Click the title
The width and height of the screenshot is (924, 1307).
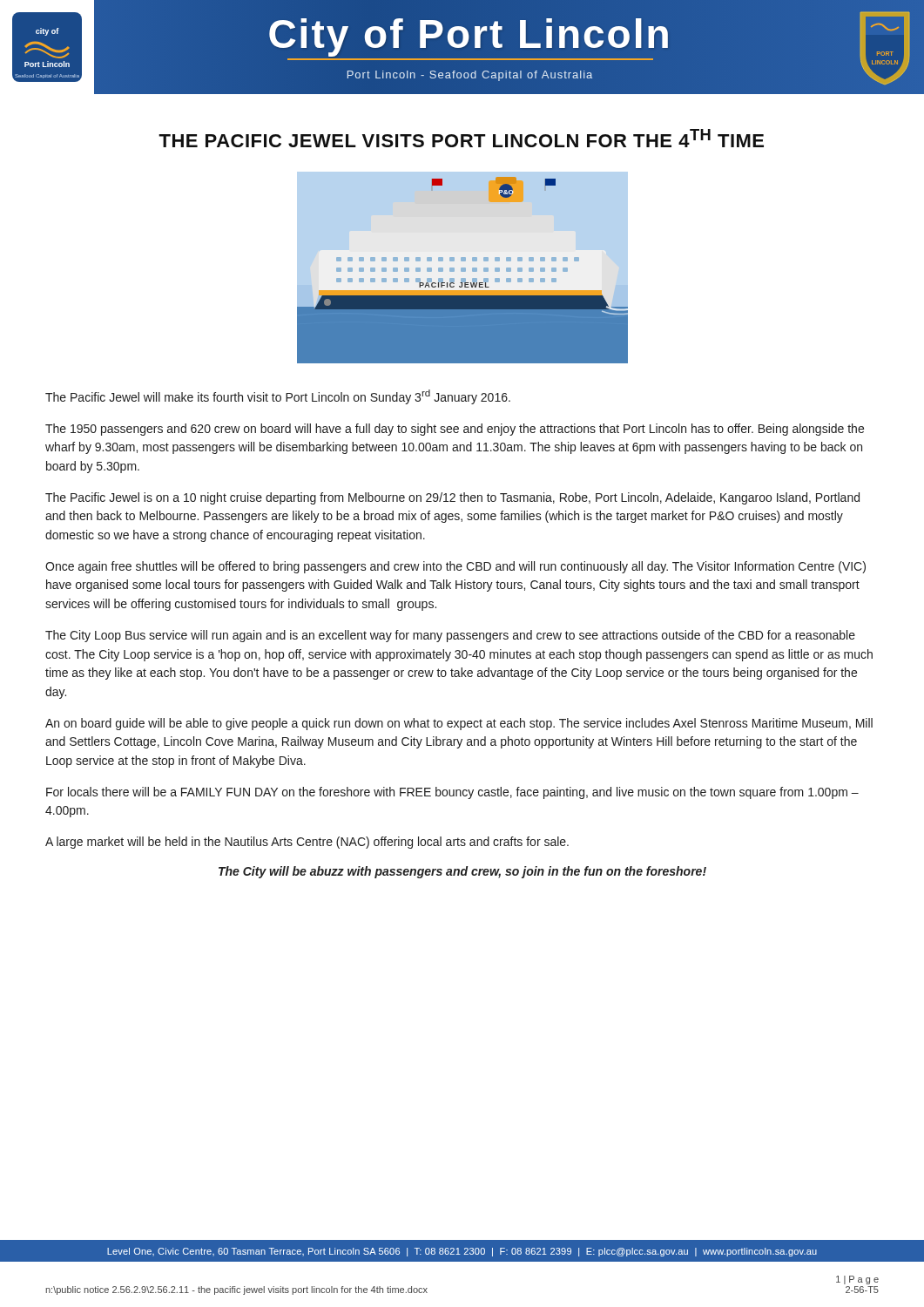pos(462,139)
